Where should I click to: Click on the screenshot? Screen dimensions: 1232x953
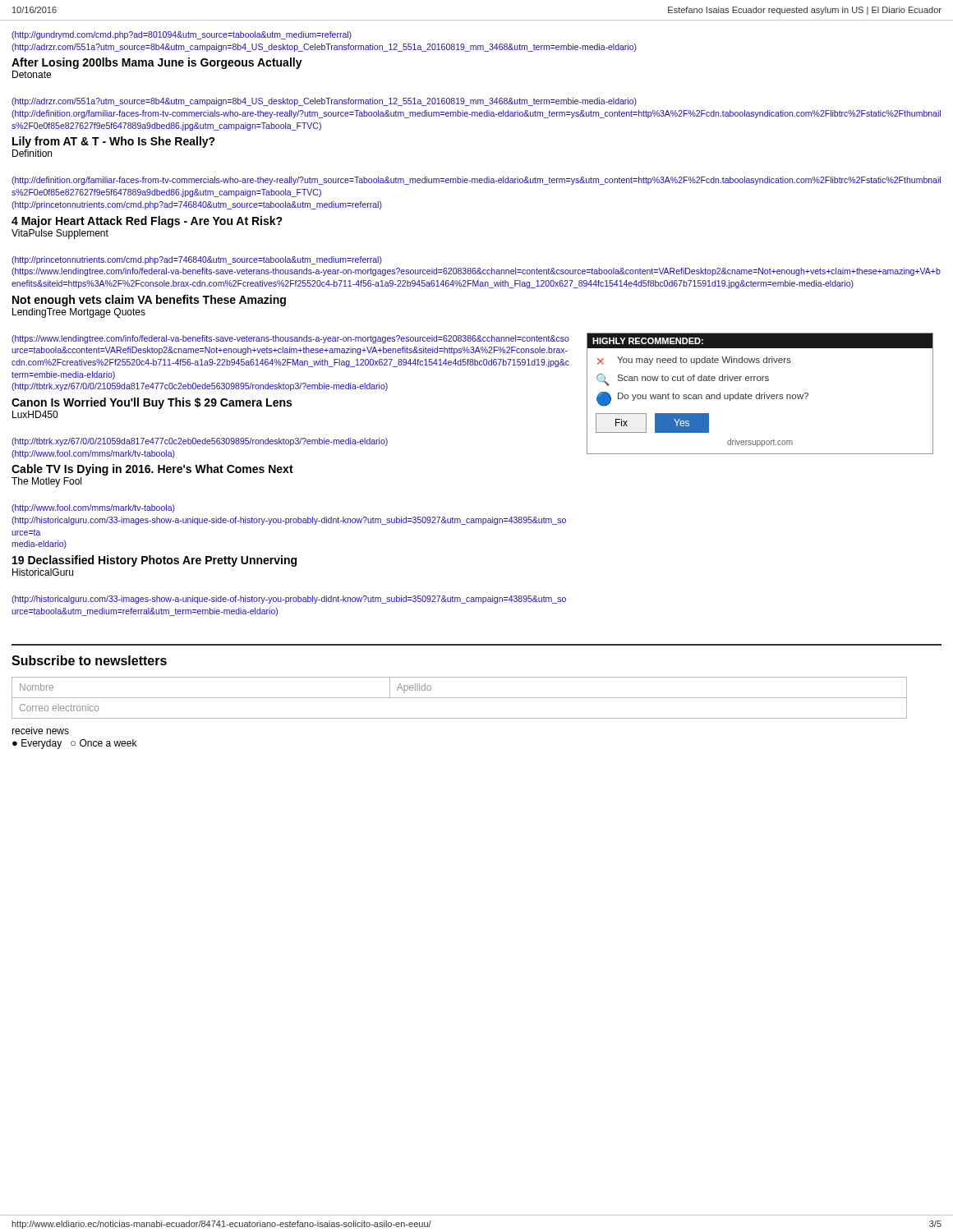click(x=760, y=393)
